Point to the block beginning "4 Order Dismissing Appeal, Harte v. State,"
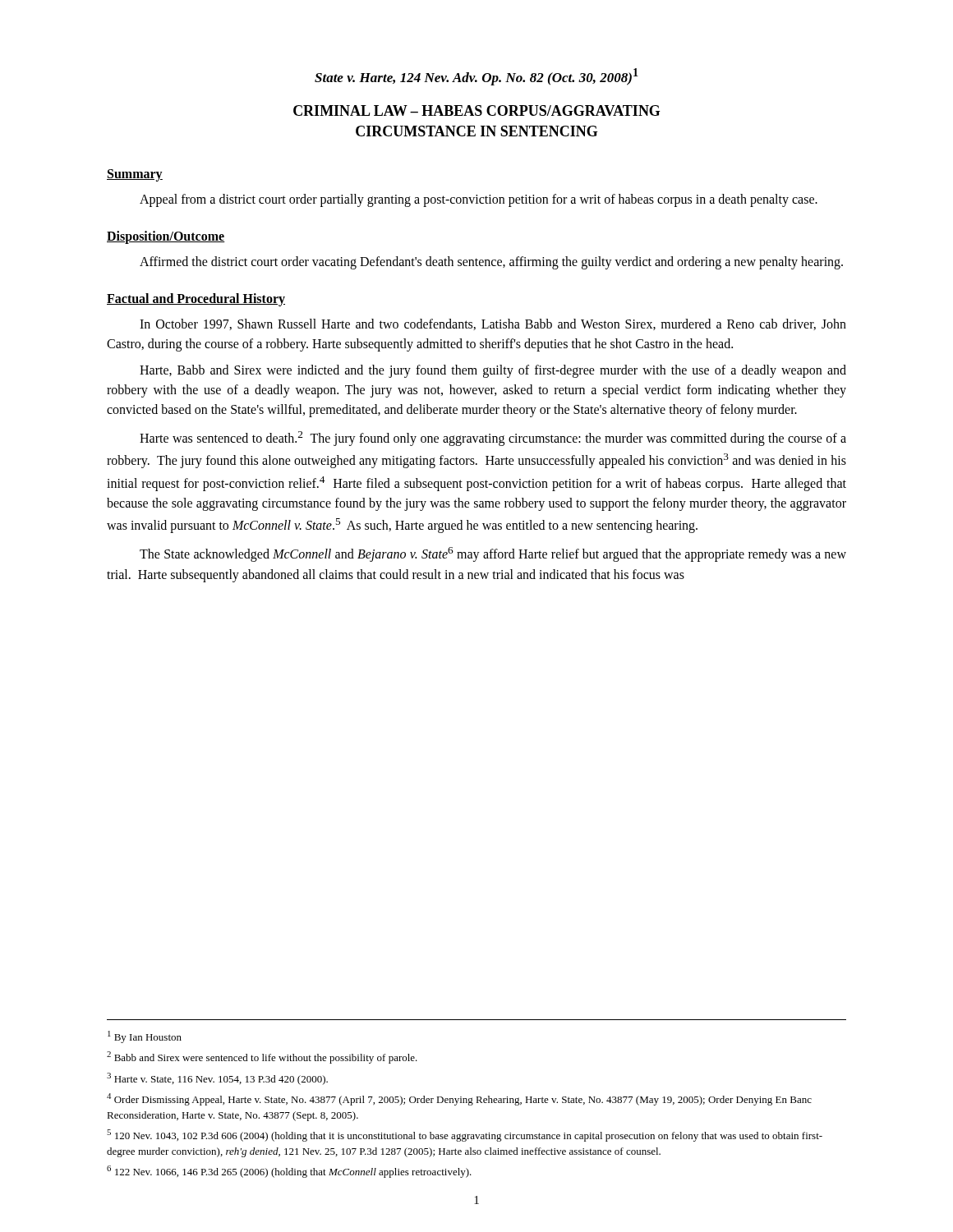Viewport: 953px width, 1232px height. (x=476, y=1107)
